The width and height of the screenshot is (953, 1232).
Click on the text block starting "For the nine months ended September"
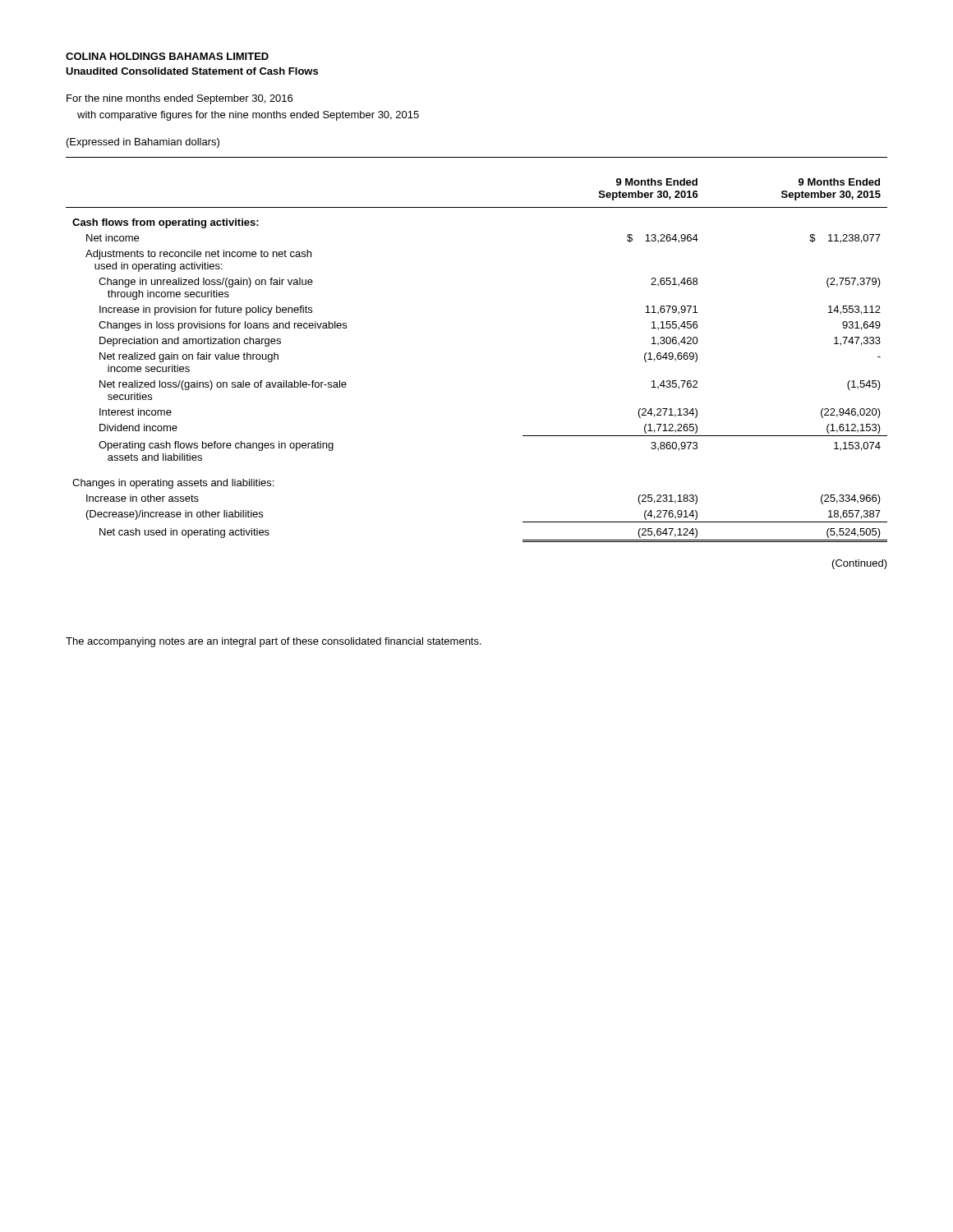180,99
